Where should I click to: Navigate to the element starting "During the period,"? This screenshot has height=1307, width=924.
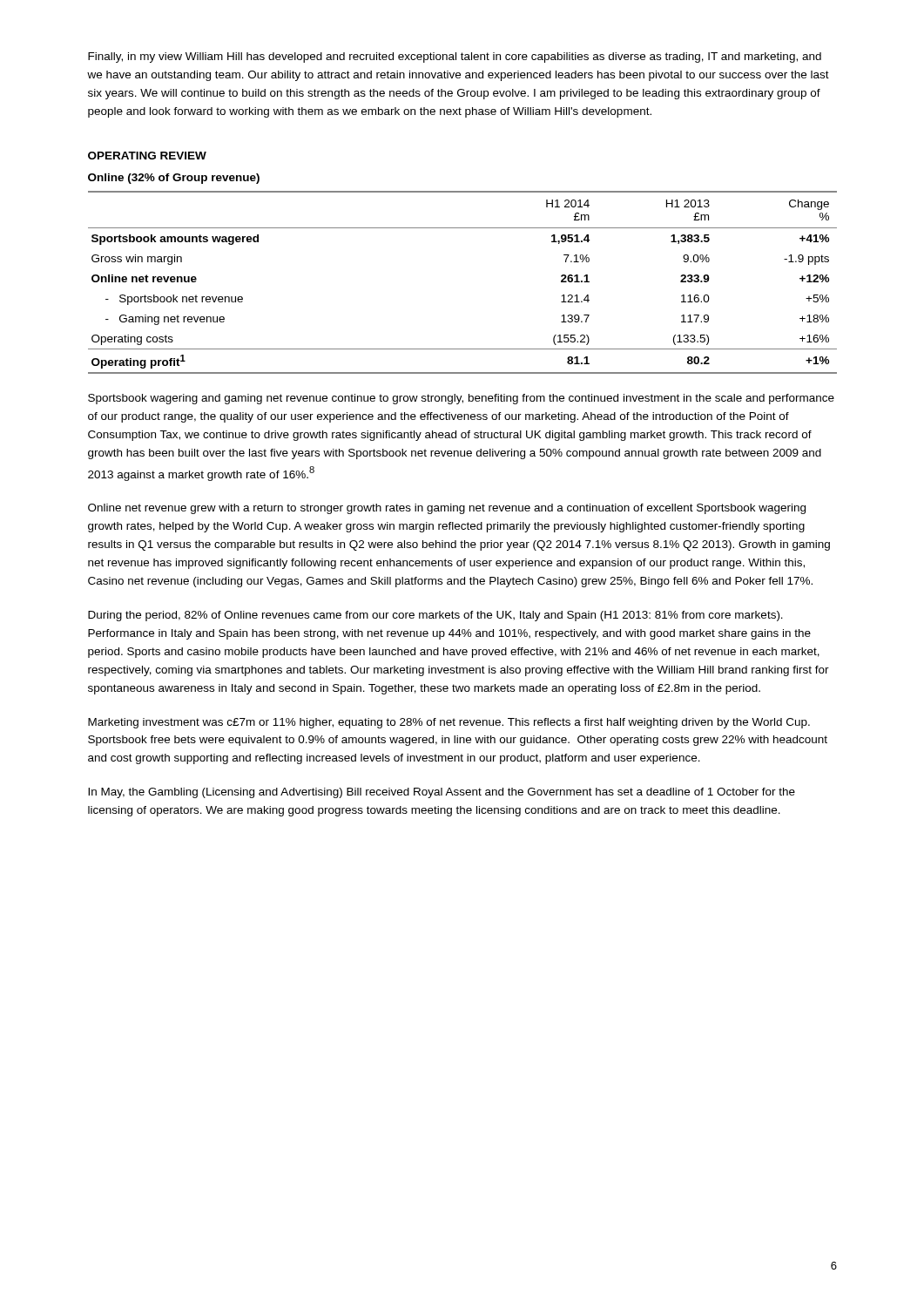coord(458,651)
